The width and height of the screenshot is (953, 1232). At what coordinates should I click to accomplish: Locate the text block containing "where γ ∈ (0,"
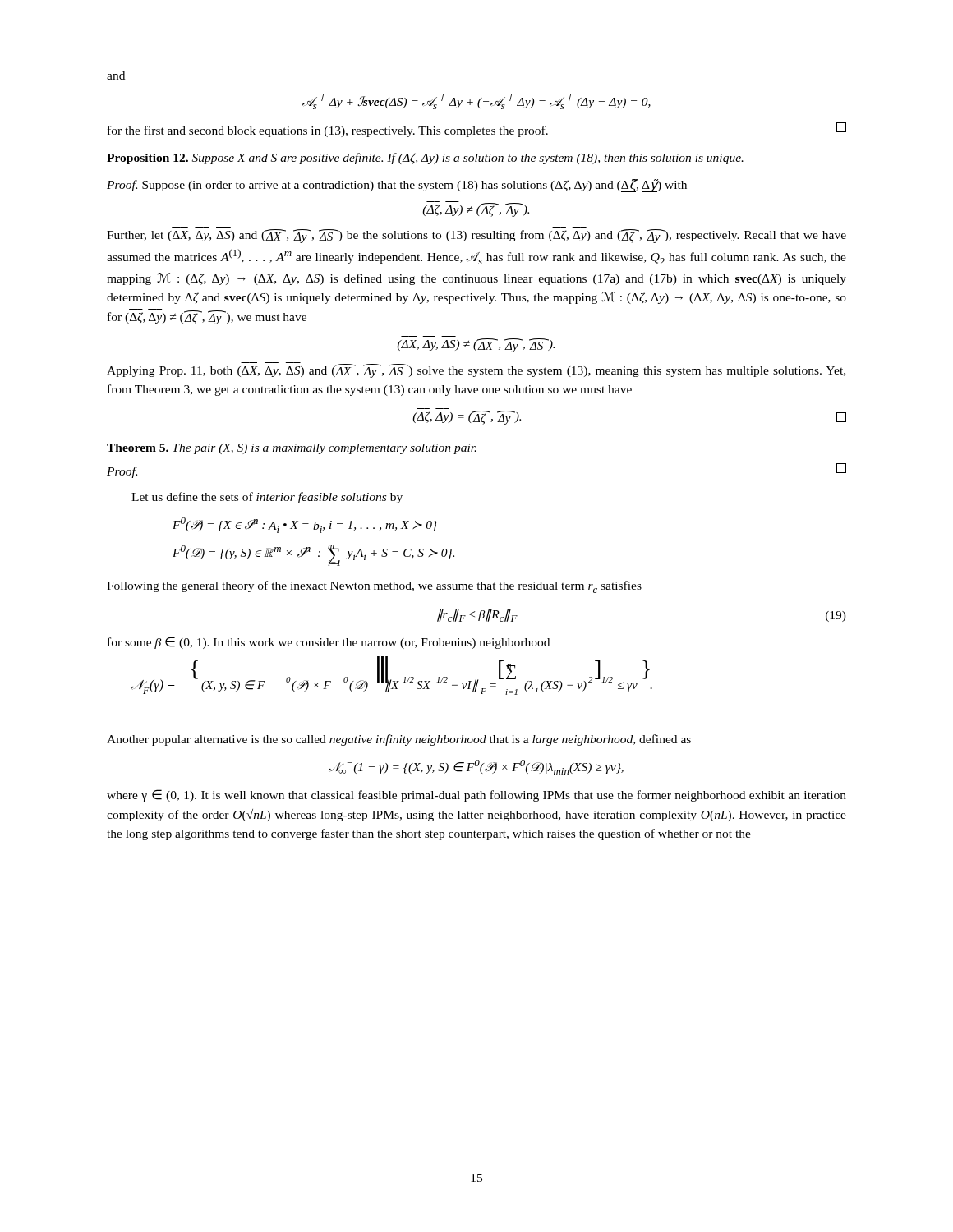point(476,814)
